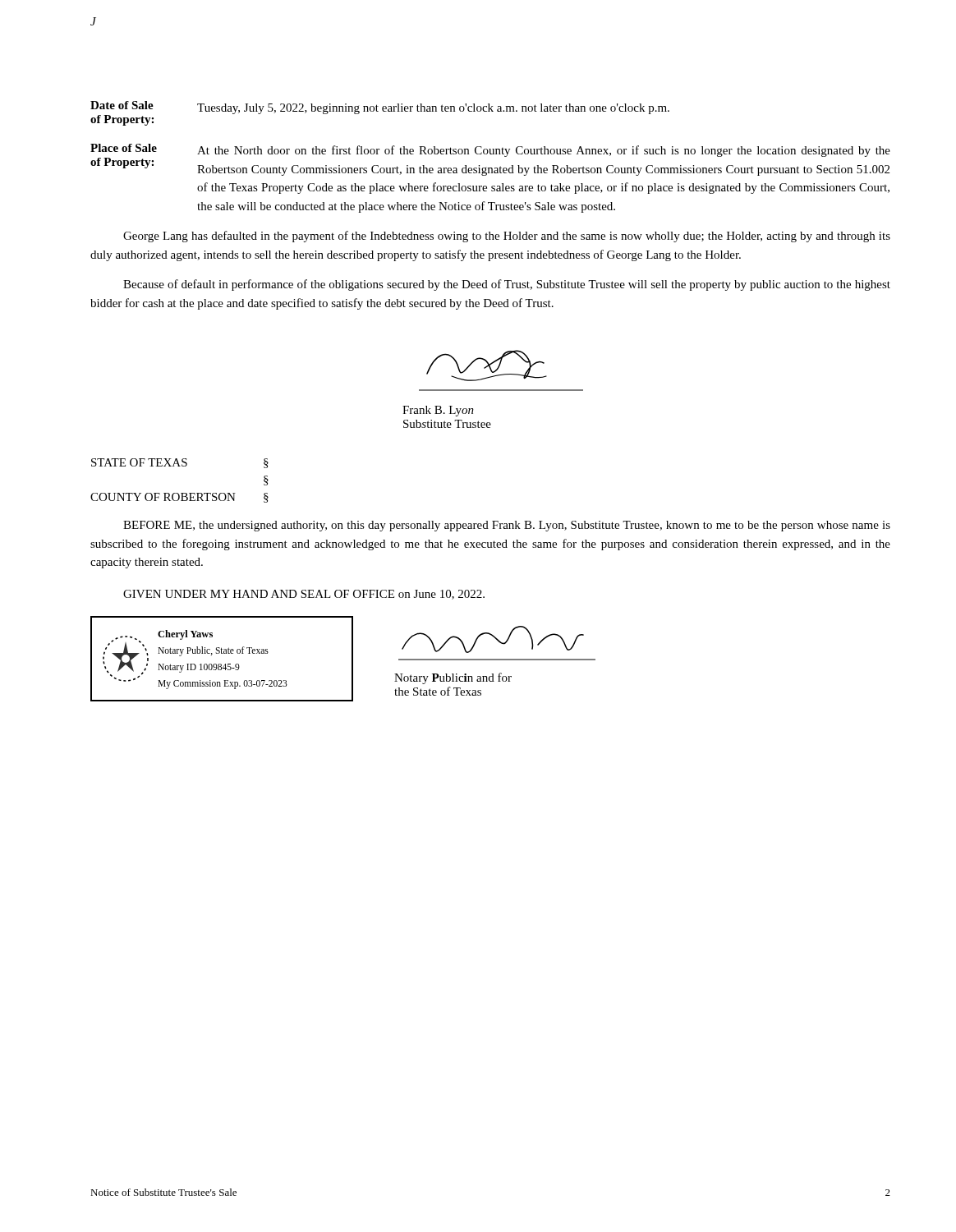Locate the text block starting "STATE OF TEXAS § § COUNTY OF ROBERTSON"
The width and height of the screenshot is (956, 1232).
[x=180, y=463]
